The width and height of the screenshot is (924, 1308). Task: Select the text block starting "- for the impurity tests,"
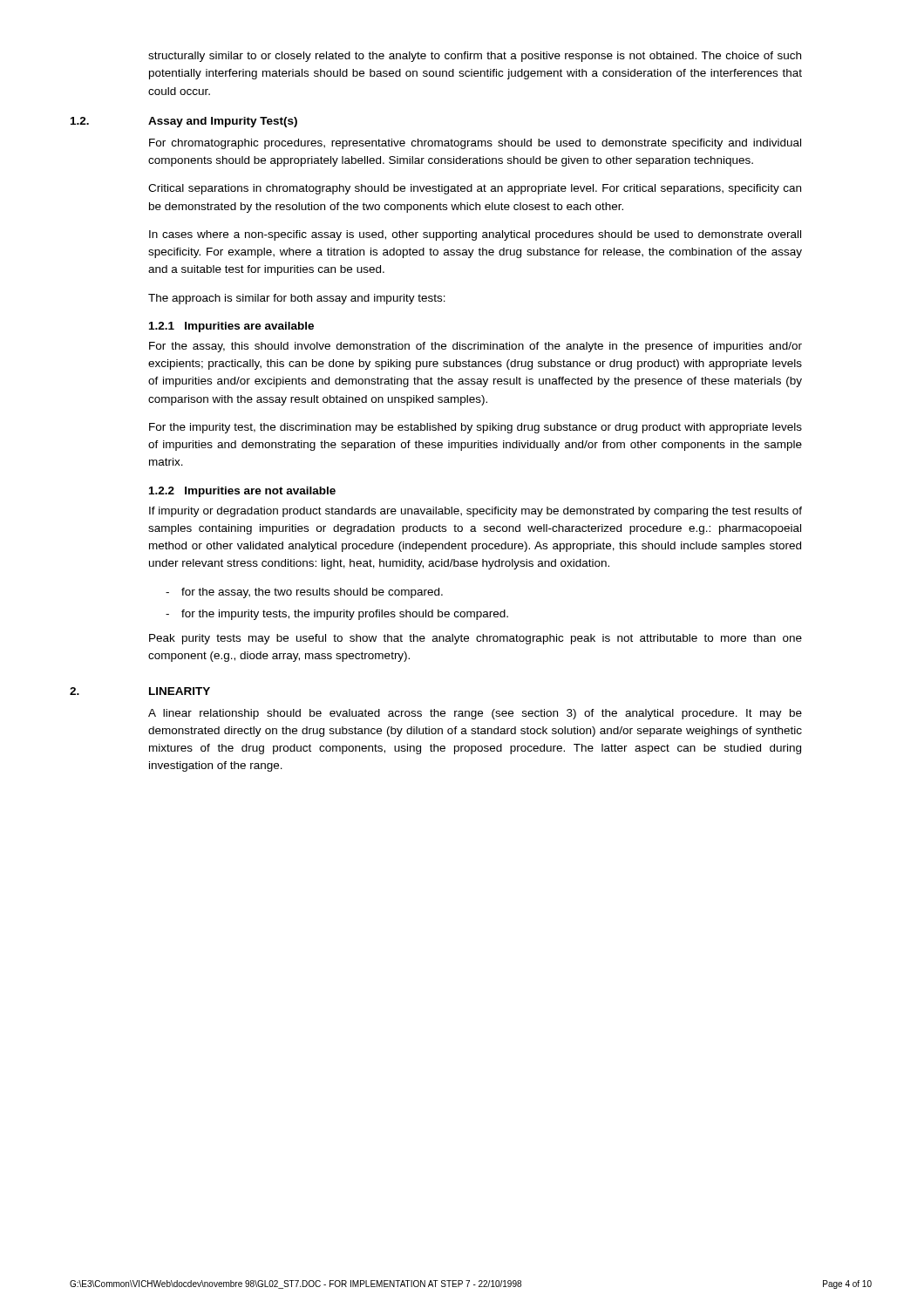click(x=484, y=614)
